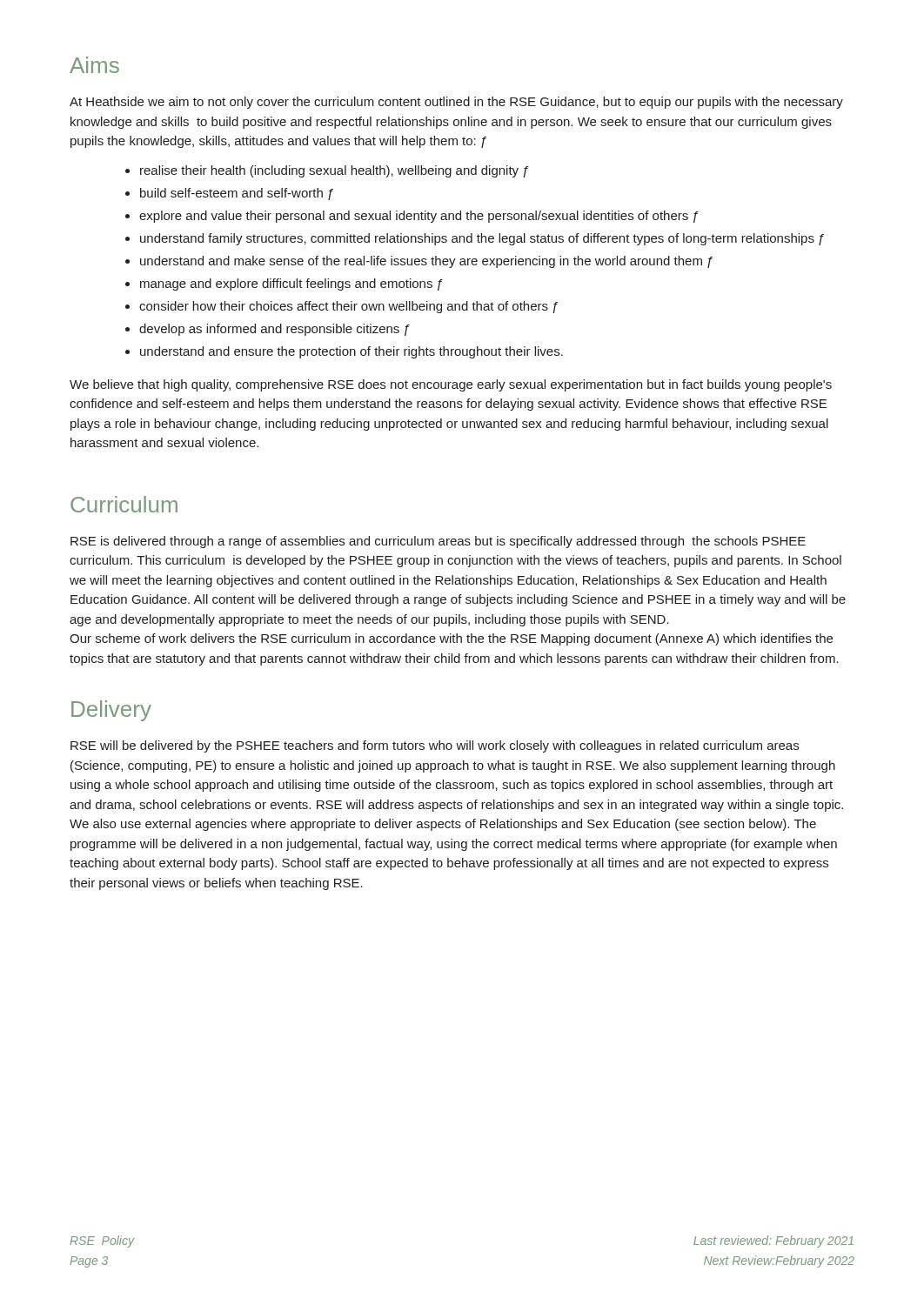This screenshot has height=1305, width=924.
Task: Select the list item with the text "understand and ensure the protection of"
Action: point(351,351)
